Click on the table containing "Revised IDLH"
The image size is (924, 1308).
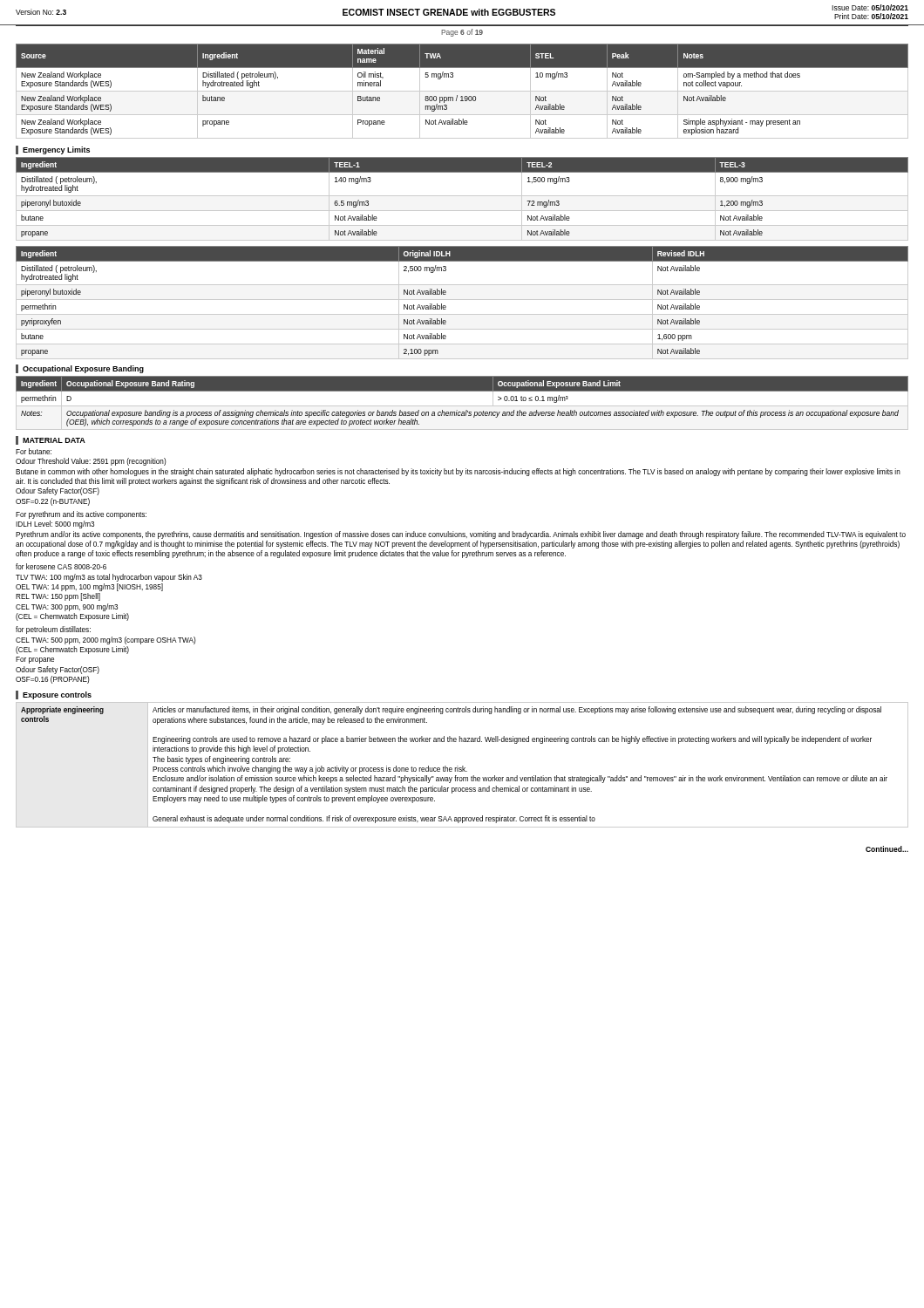462,303
